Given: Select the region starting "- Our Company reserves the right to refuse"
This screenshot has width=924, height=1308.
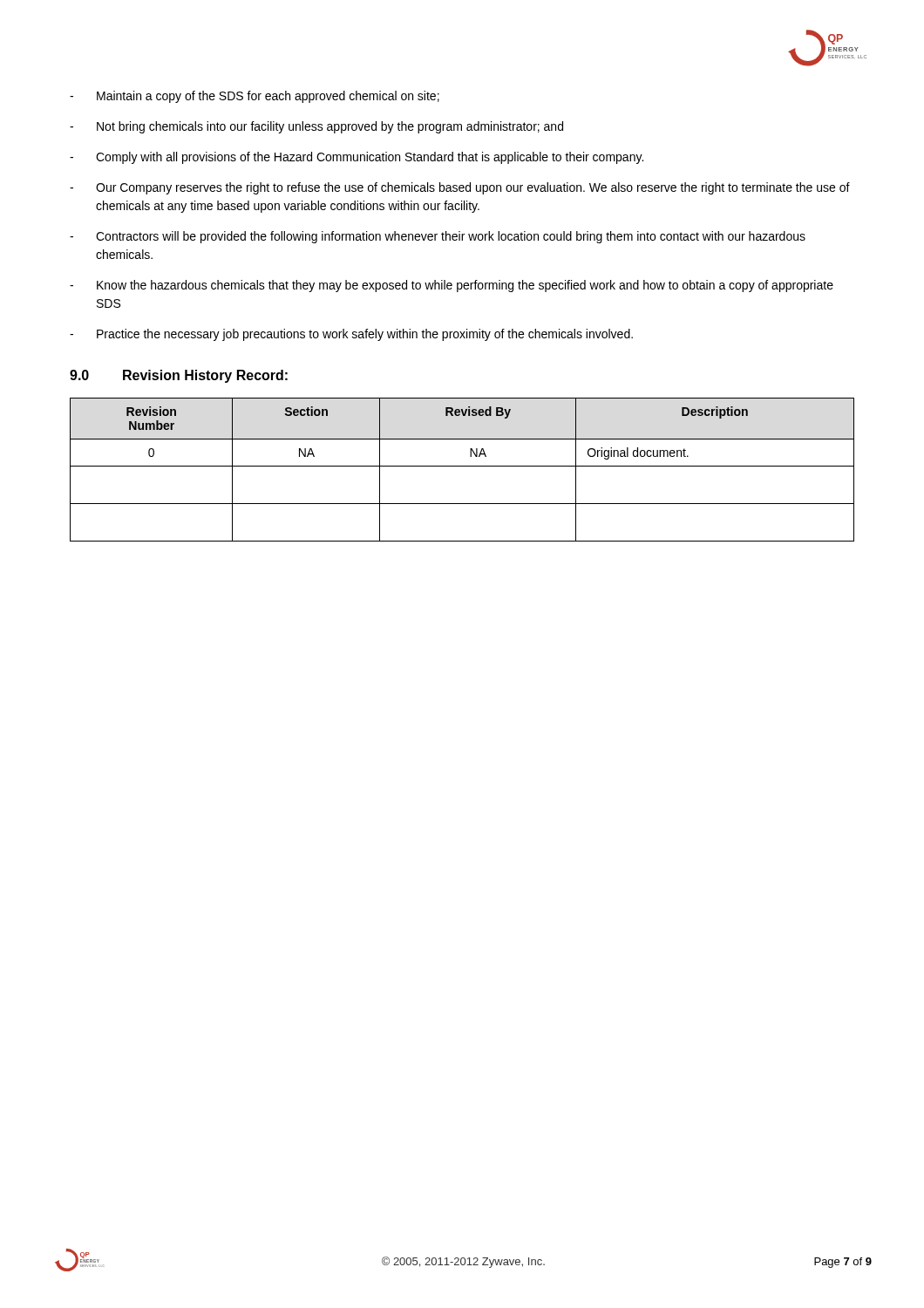Looking at the screenshot, I should click(x=462, y=197).
